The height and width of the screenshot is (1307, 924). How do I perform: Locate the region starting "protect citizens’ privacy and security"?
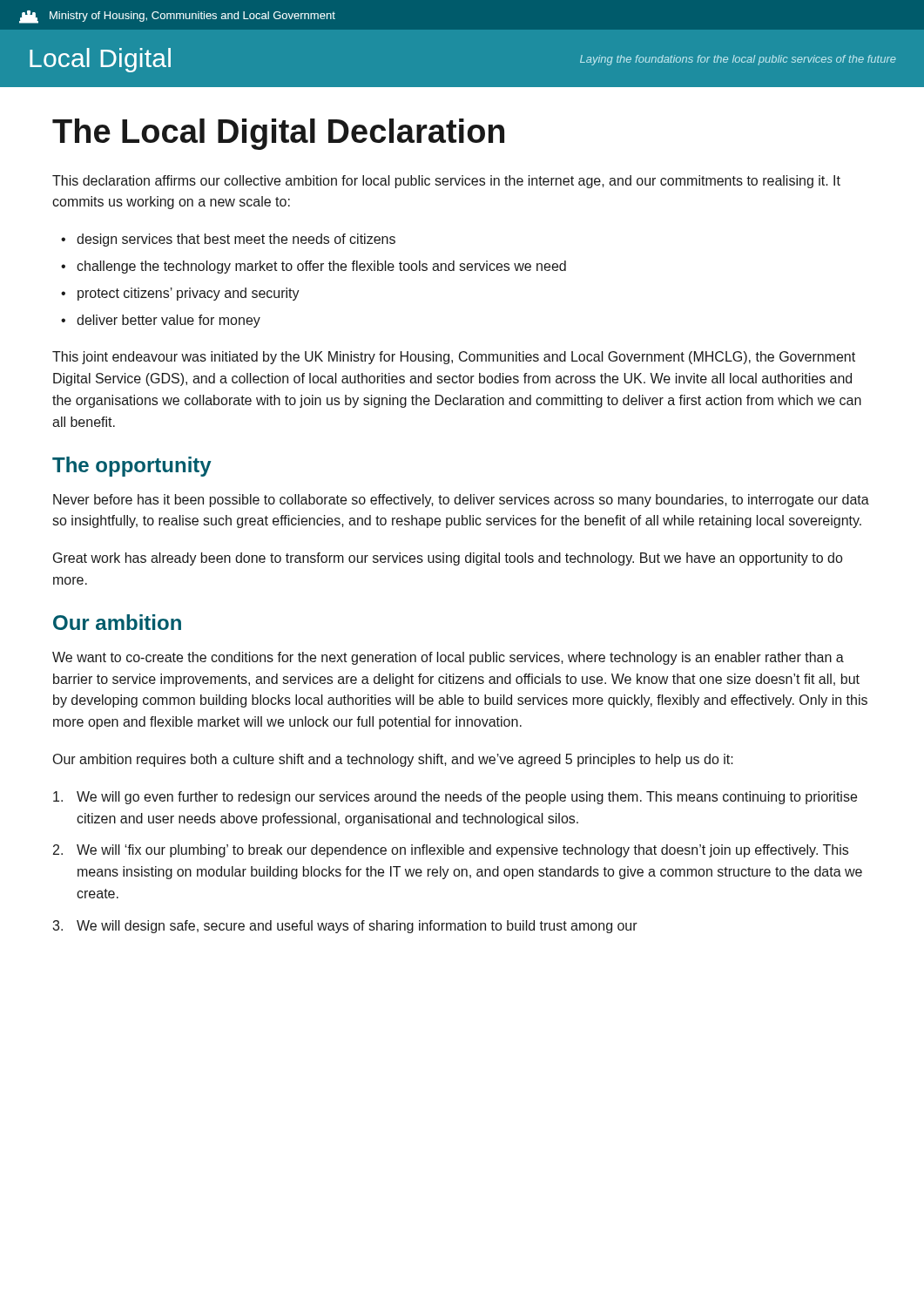pyautogui.click(x=188, y=293)
